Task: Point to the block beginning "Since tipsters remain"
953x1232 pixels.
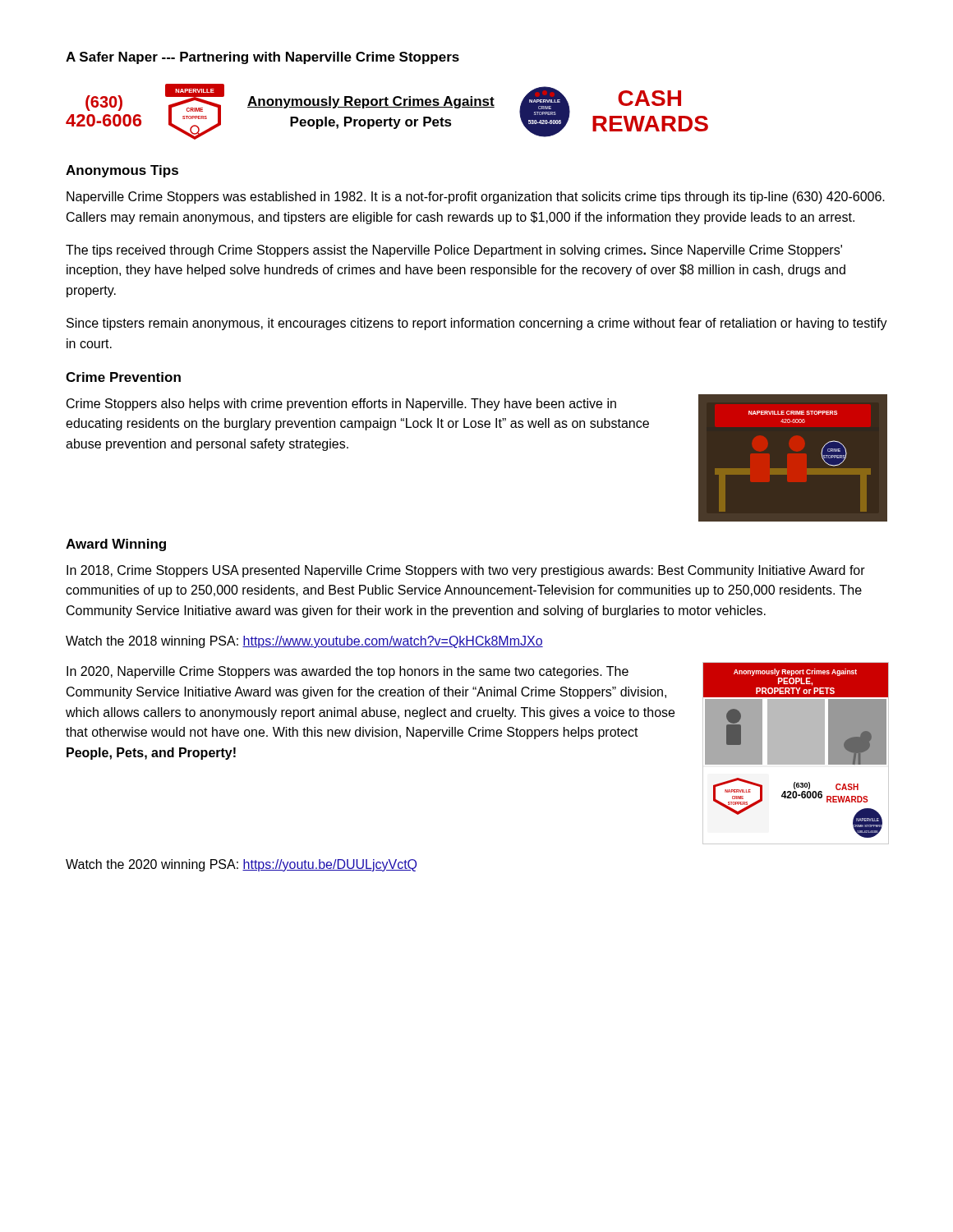Action: coord(476,333)
